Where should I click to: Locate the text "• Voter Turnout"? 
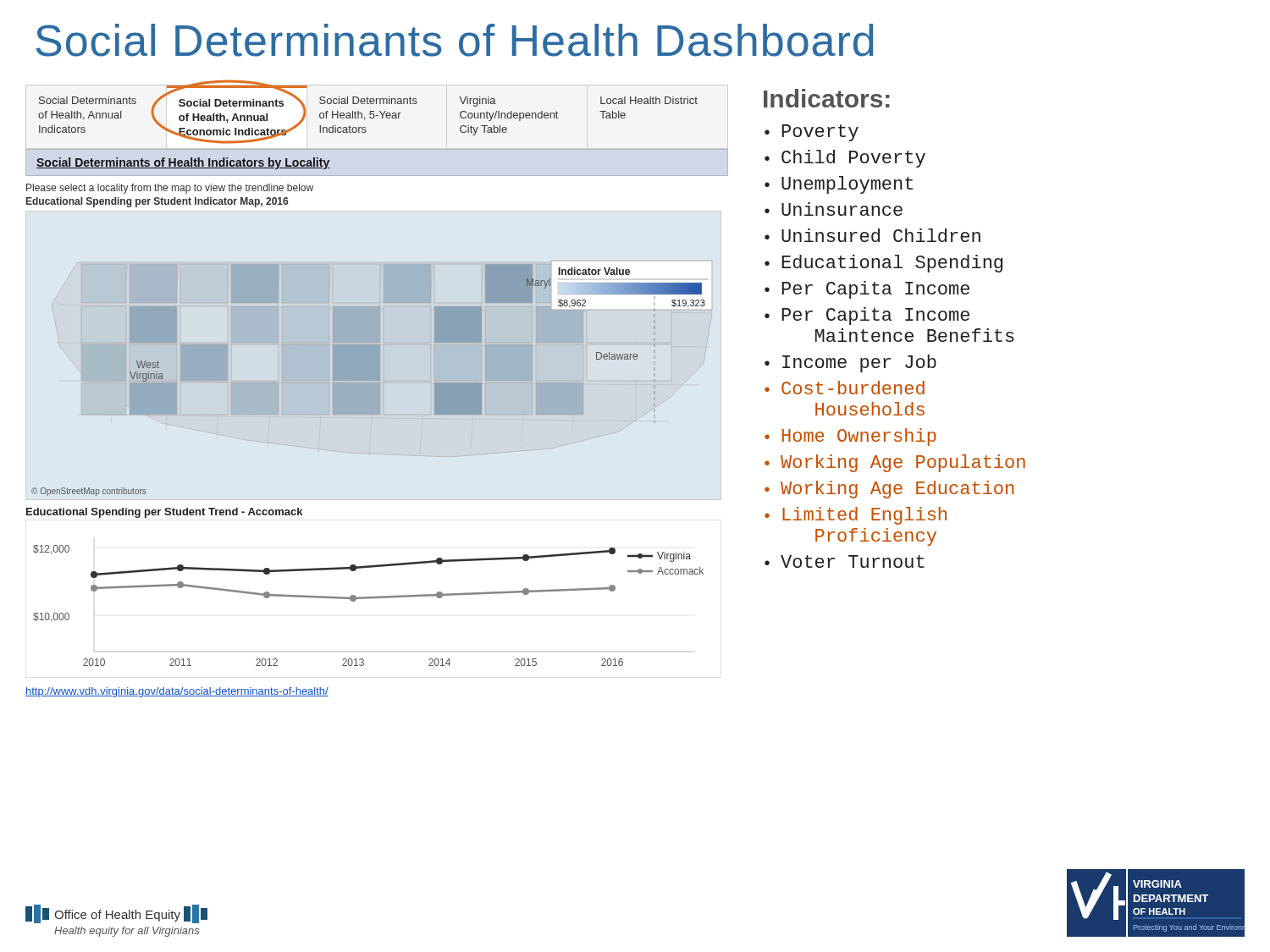[844, 563]
